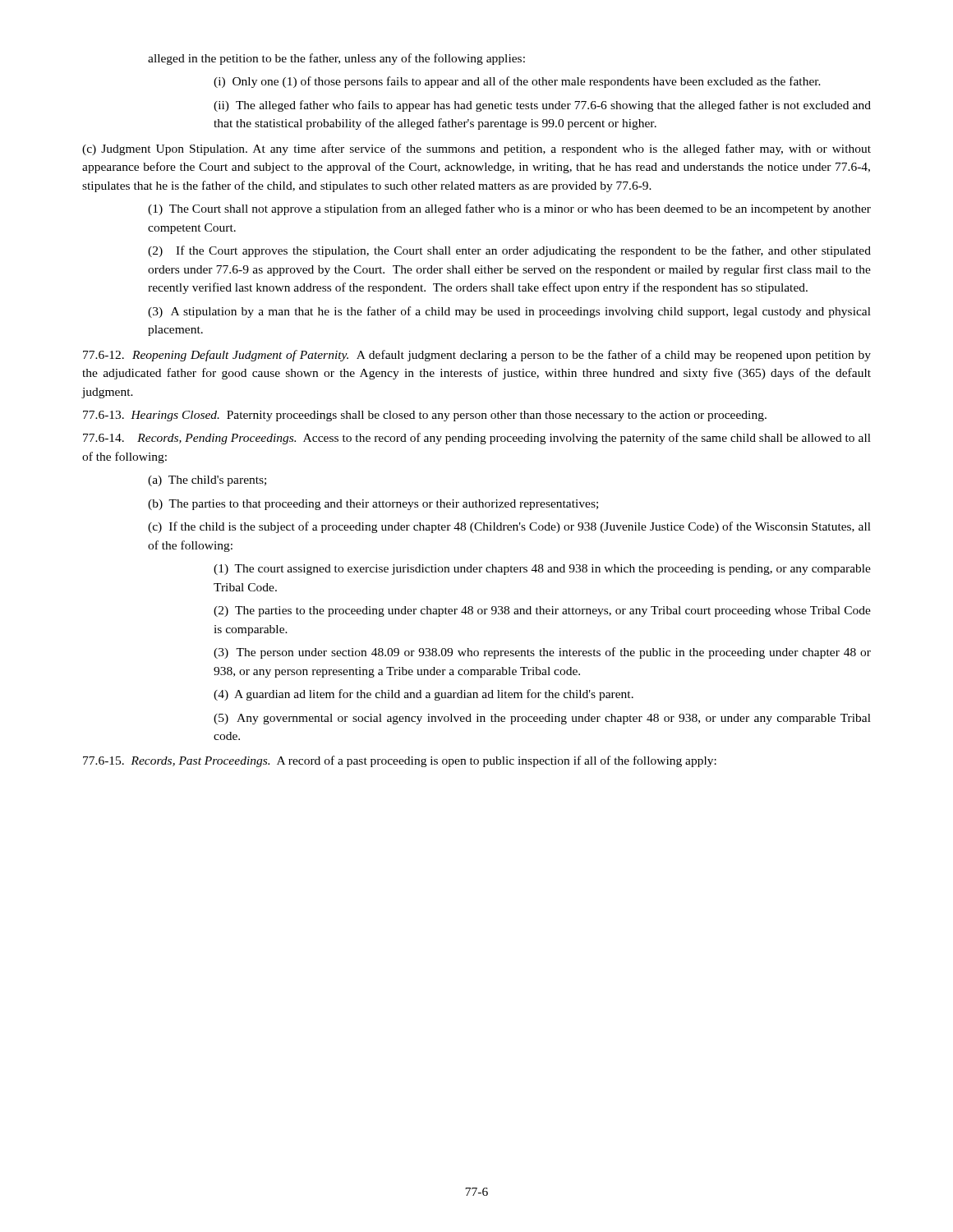
Task: Point to the block beginning "(ii) The alleged father"
Action: (542, 114)
